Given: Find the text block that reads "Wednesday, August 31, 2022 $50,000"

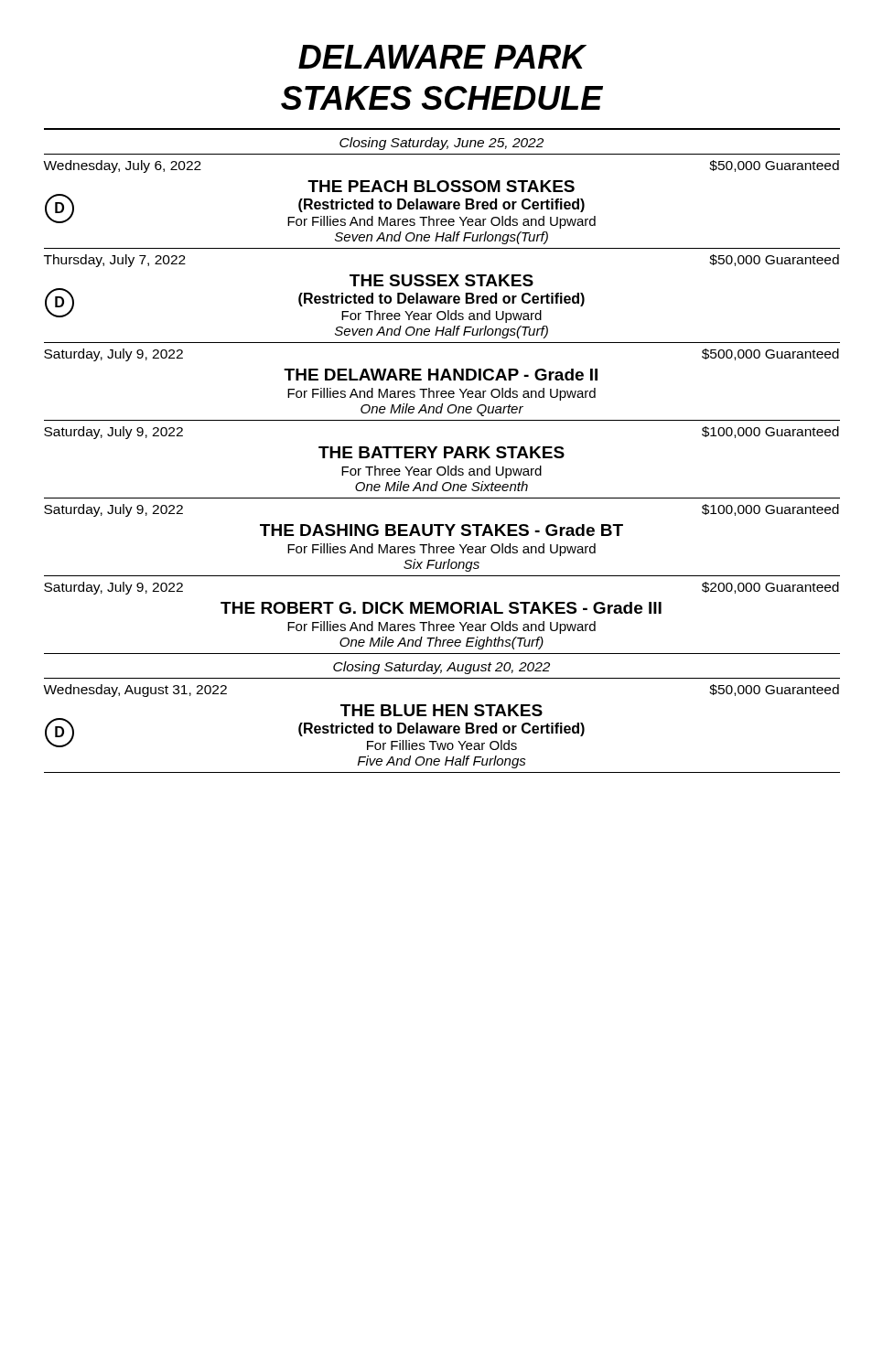Looking at the screenshot, I should point(136,690).
